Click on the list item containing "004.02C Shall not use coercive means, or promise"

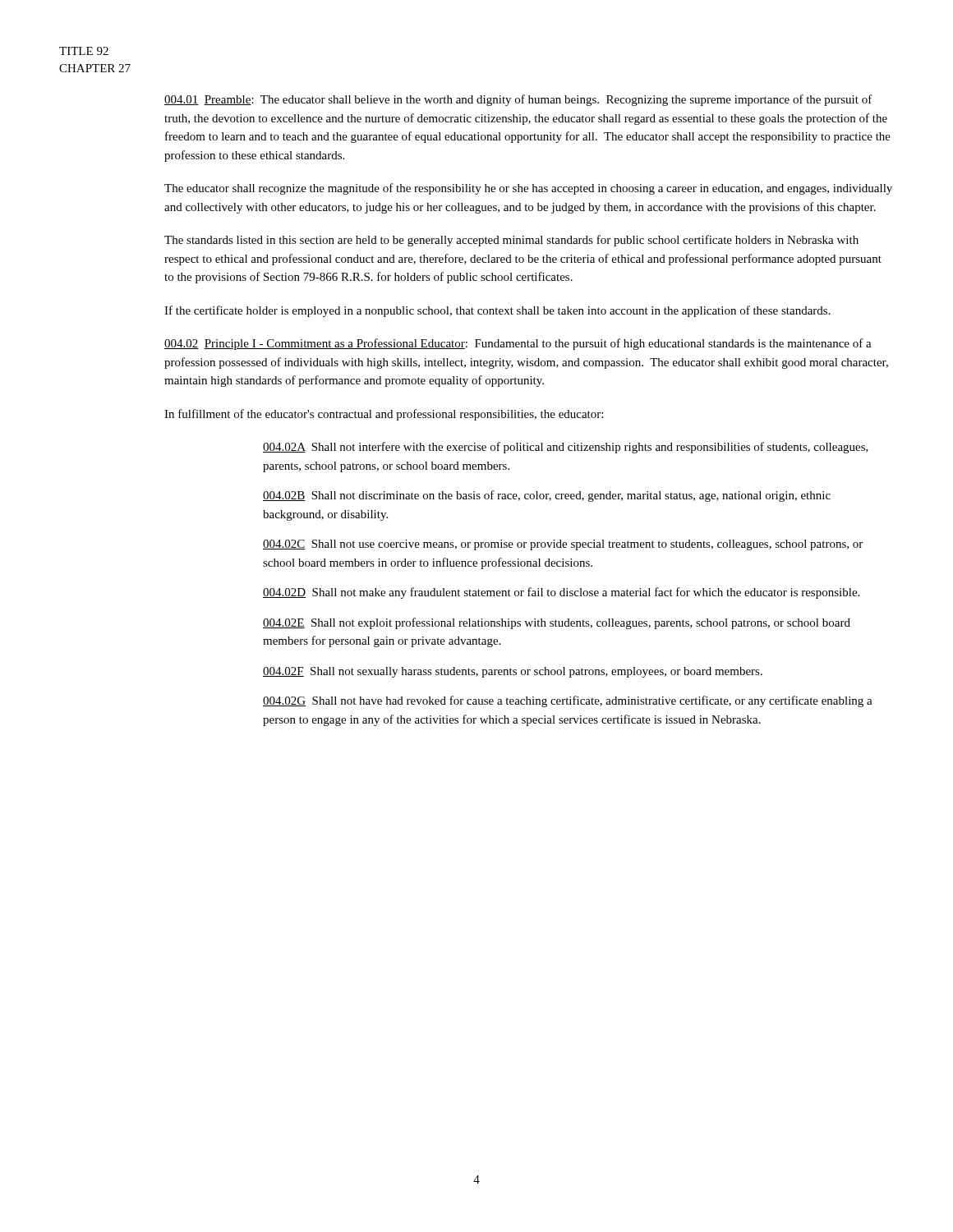pyautogui.click(x=563, y=553)
